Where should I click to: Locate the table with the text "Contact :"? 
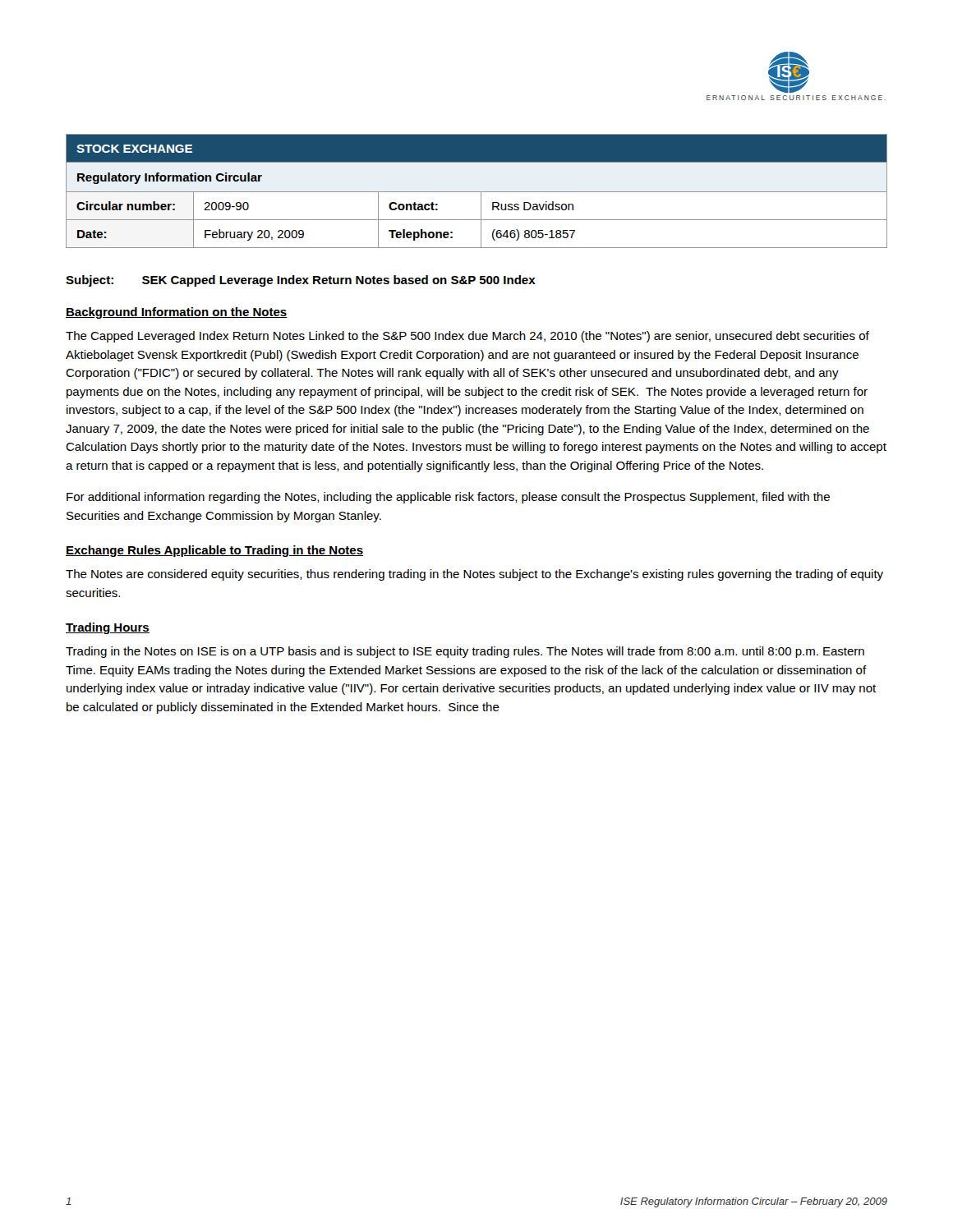[476, 191]
